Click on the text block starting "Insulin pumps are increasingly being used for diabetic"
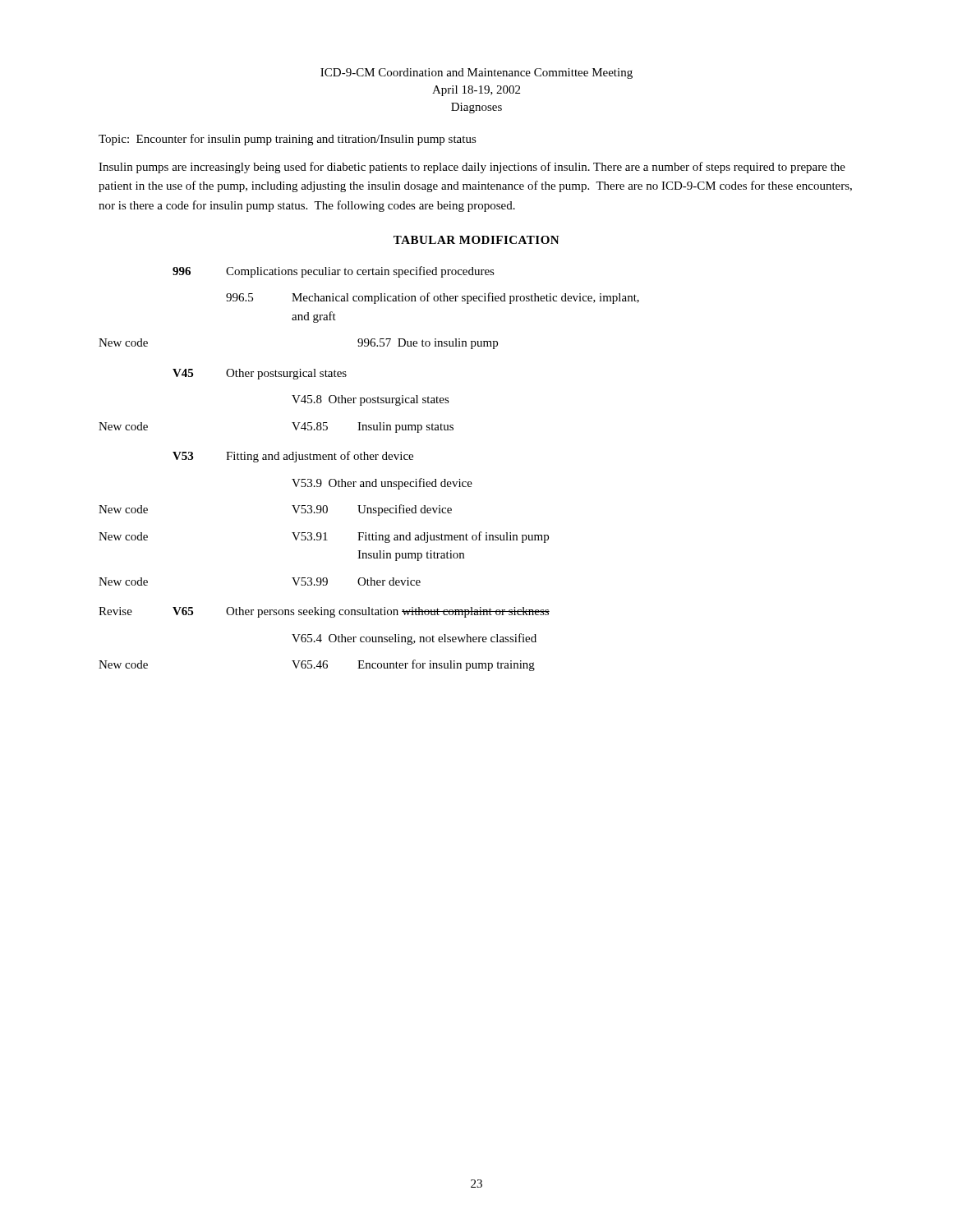 (x=476, y=186)
